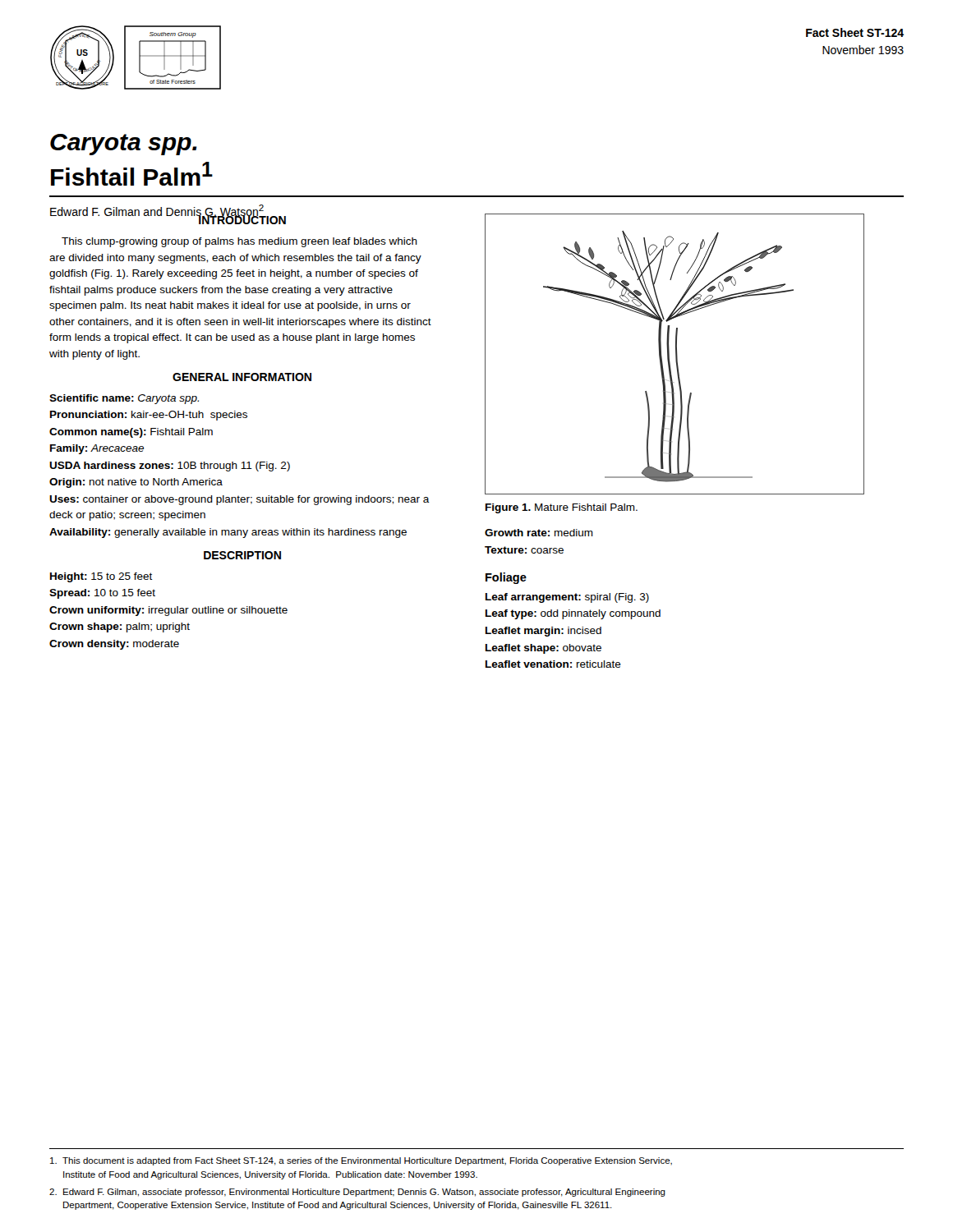Point to the text block starting "Uses: container or above-ground"
953x1232 pixels.
point(239,507)
